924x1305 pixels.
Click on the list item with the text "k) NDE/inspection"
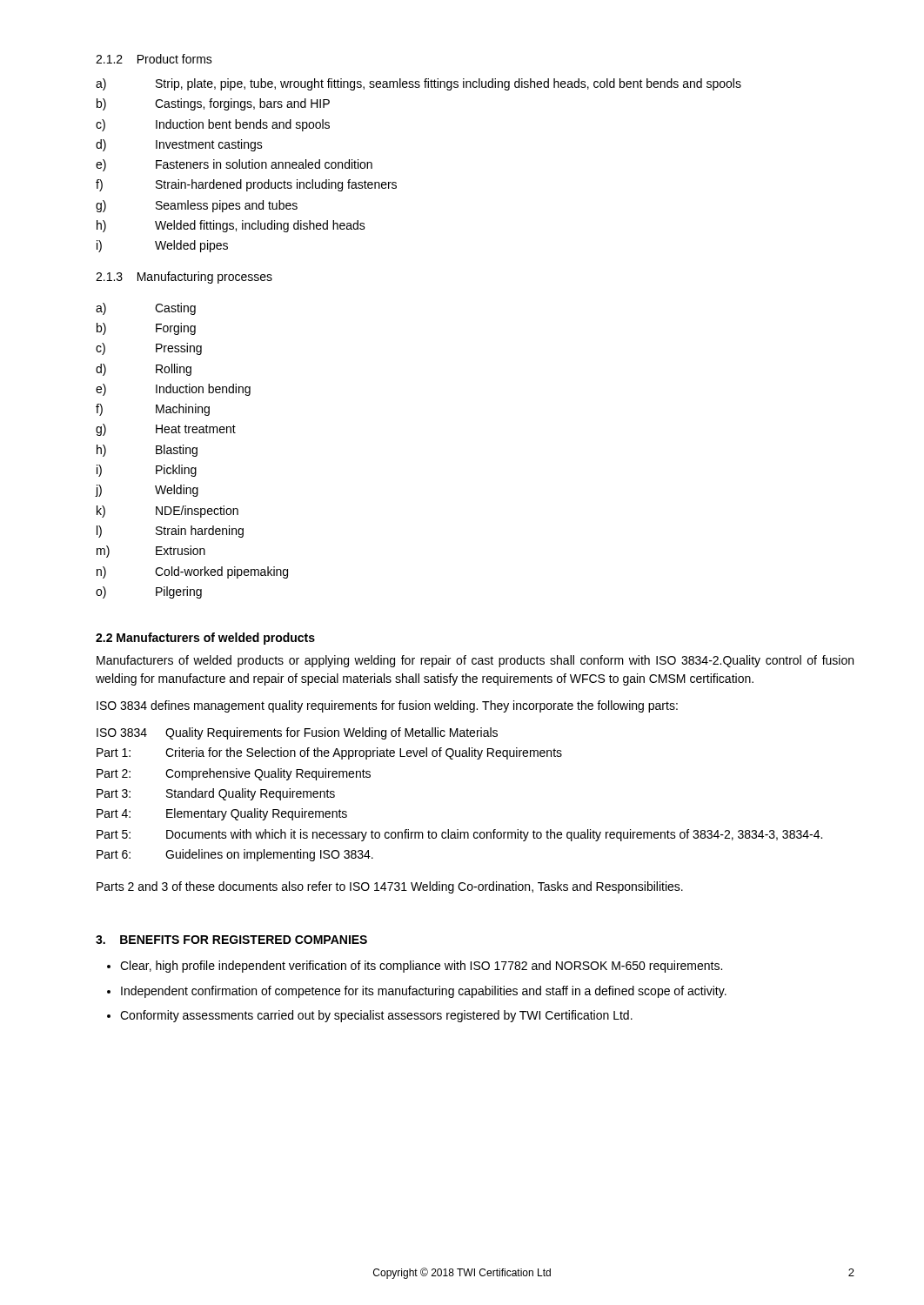click(x=167, y=512)
